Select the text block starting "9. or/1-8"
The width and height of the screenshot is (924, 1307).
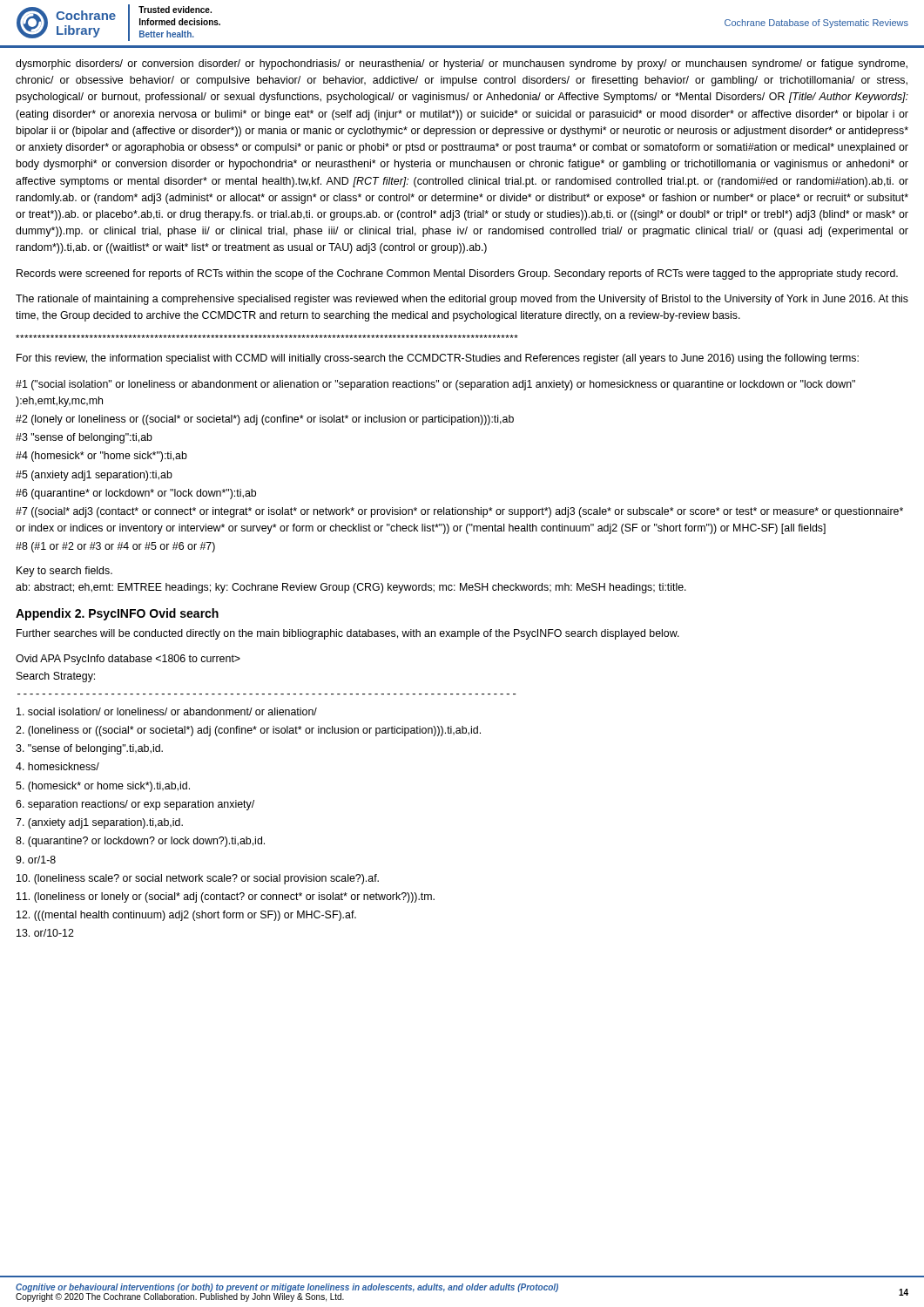36,860
